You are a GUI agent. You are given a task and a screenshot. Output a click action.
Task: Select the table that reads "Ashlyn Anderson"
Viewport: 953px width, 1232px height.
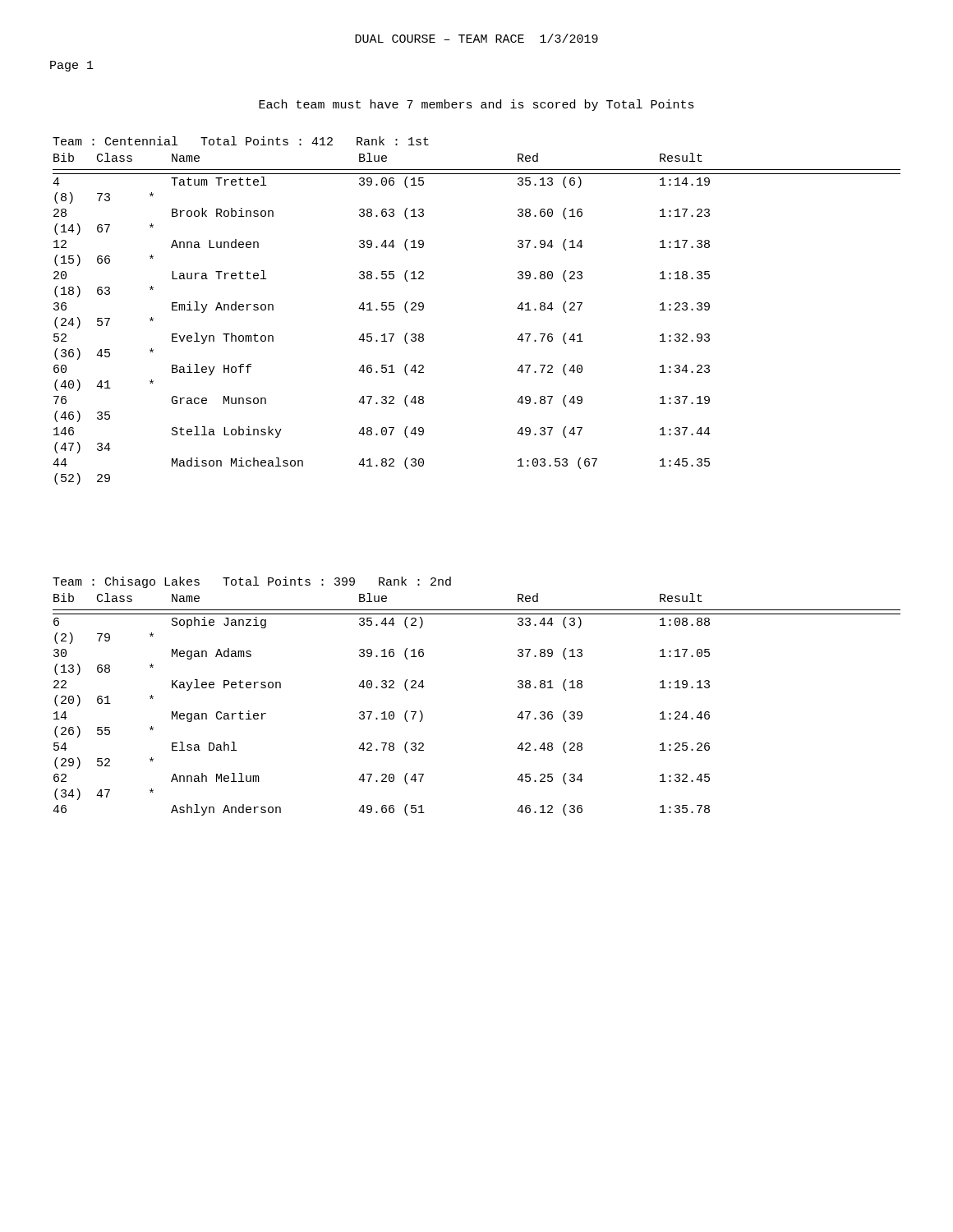tap(476, 697)
